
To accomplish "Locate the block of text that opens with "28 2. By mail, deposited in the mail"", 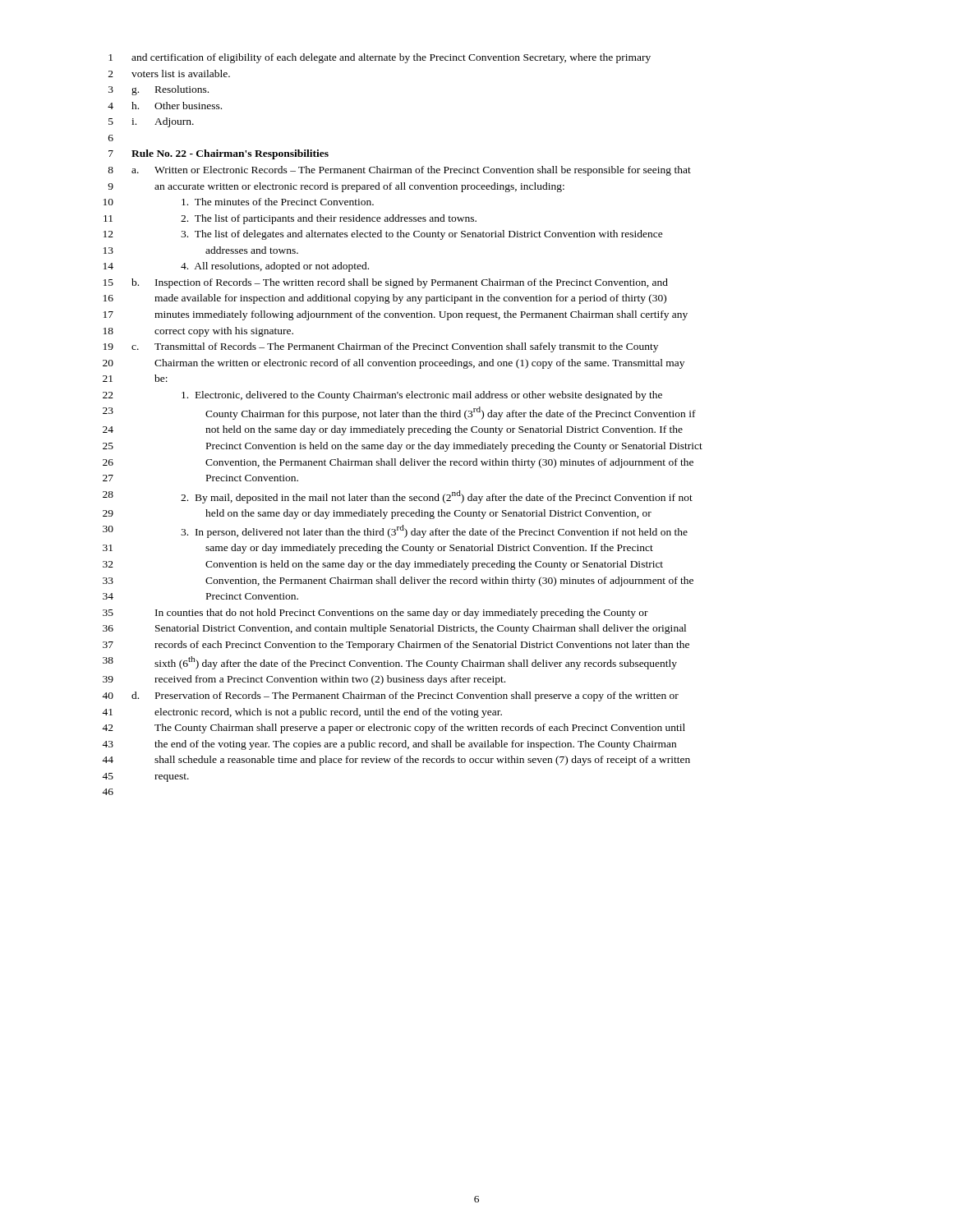I will pyautogui.click(x=476, y=495).
